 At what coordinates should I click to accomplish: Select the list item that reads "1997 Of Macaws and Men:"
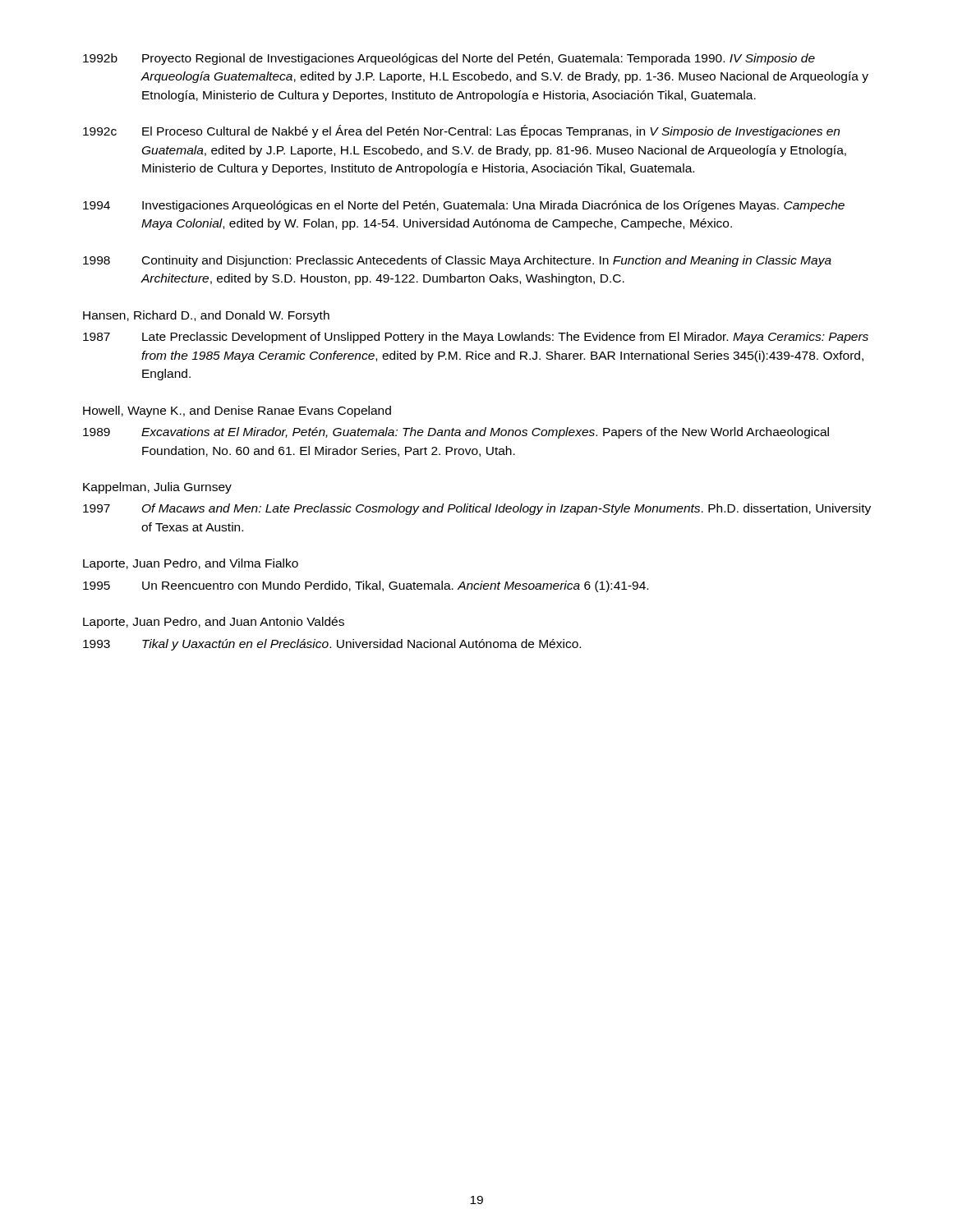(481, 518)
